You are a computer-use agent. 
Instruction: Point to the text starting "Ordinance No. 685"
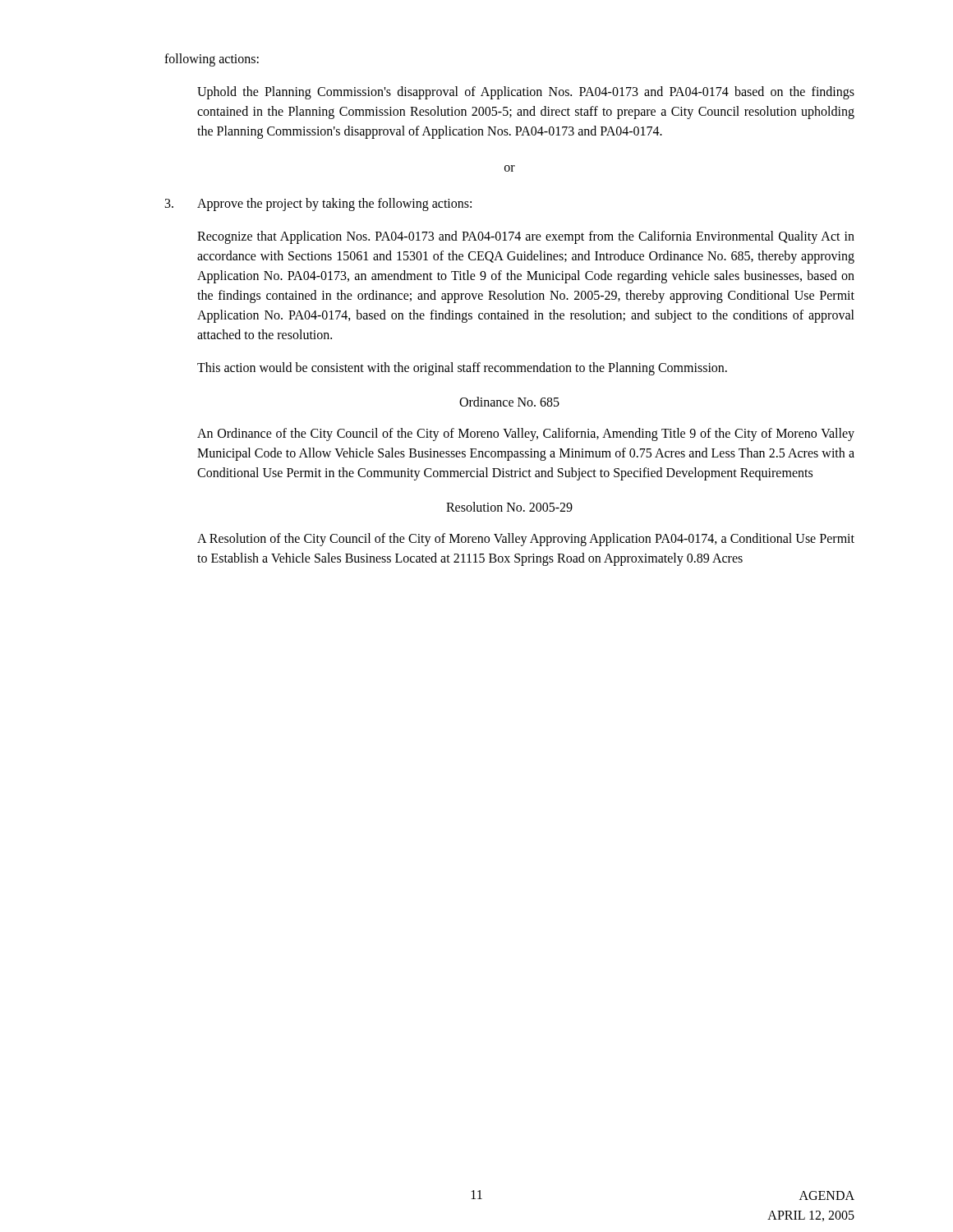[509, 402]
